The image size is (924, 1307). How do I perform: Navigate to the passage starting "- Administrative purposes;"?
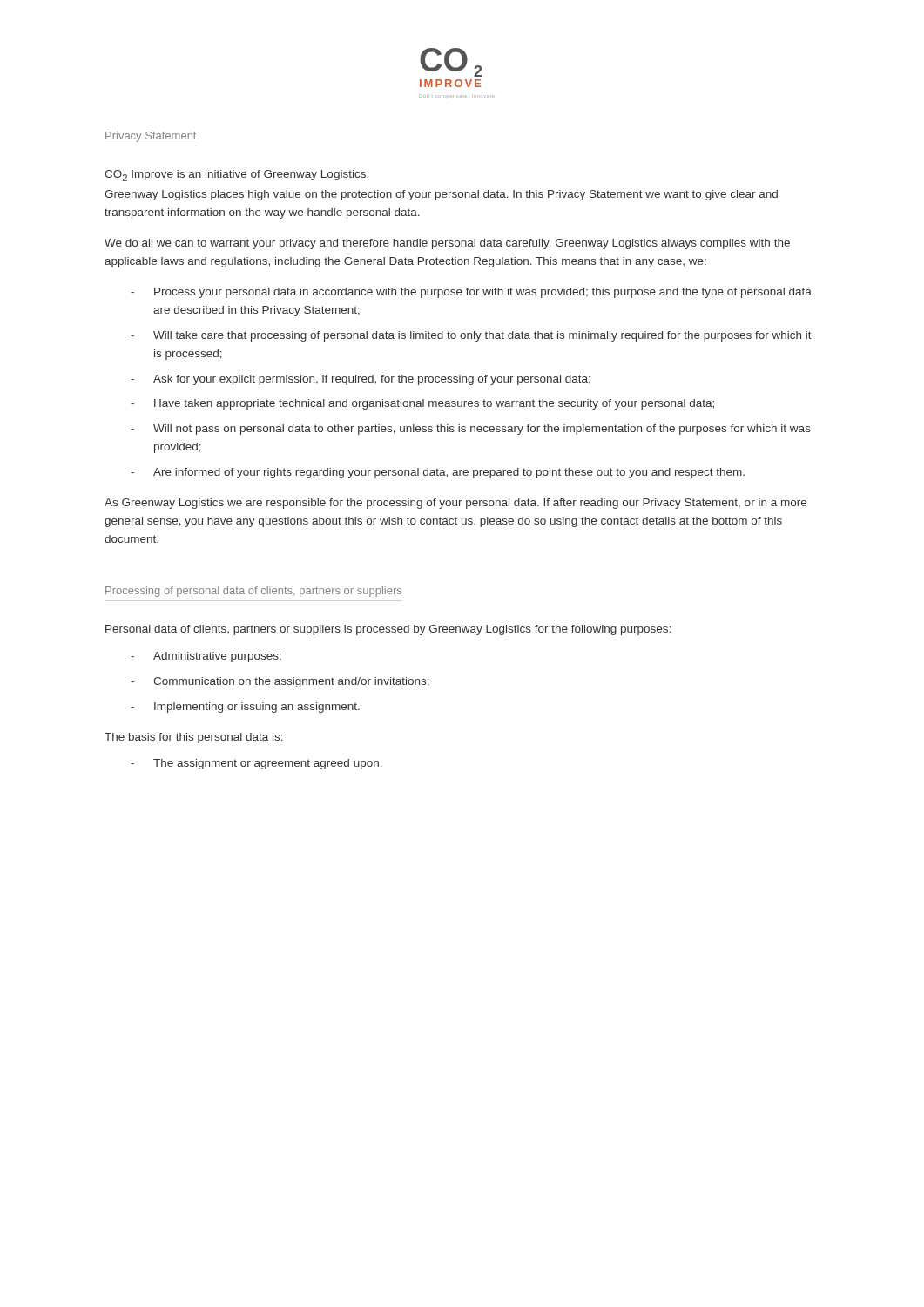[206, 657]
